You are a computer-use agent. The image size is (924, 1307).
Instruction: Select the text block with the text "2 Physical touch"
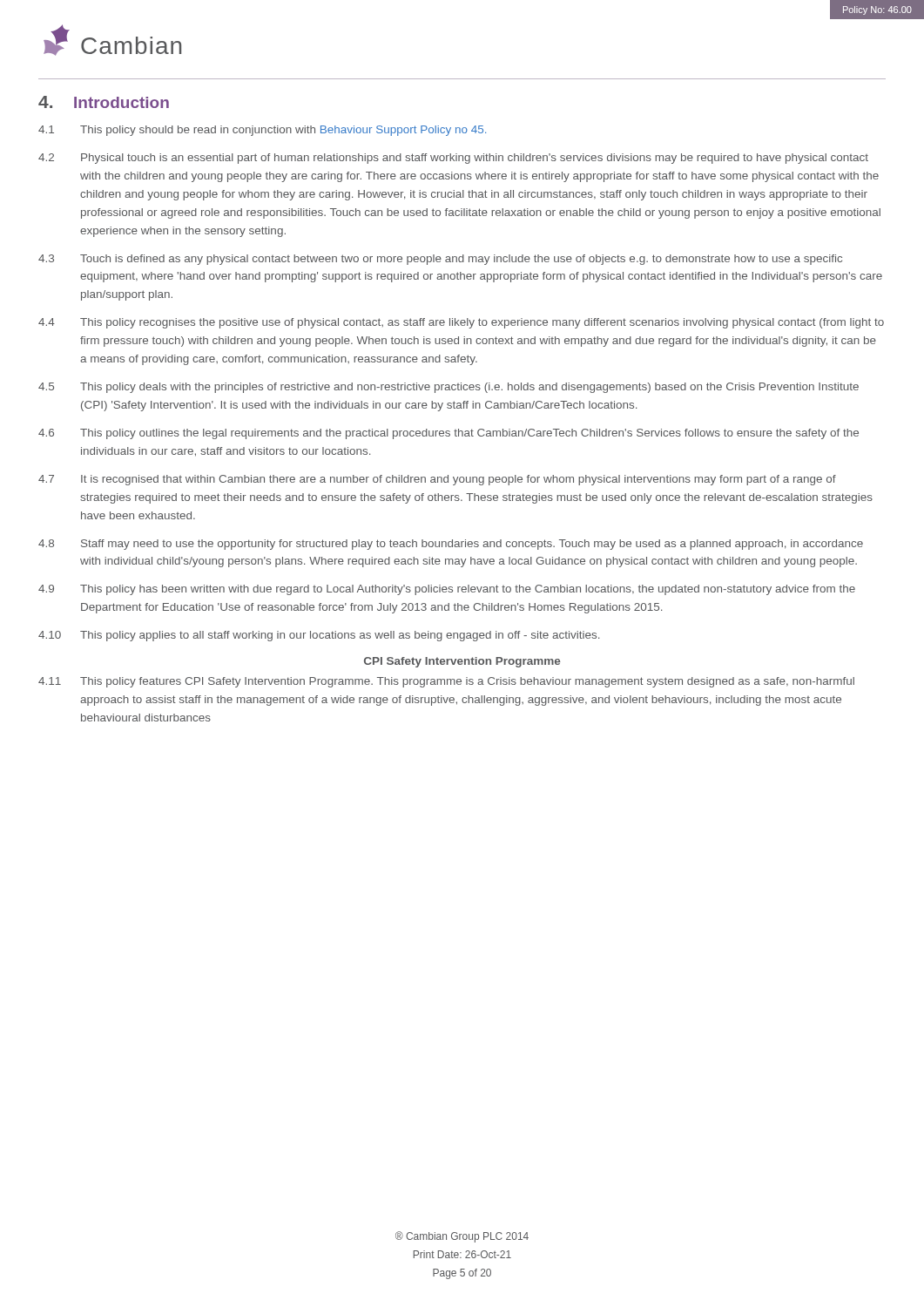(x=462, y=194)
